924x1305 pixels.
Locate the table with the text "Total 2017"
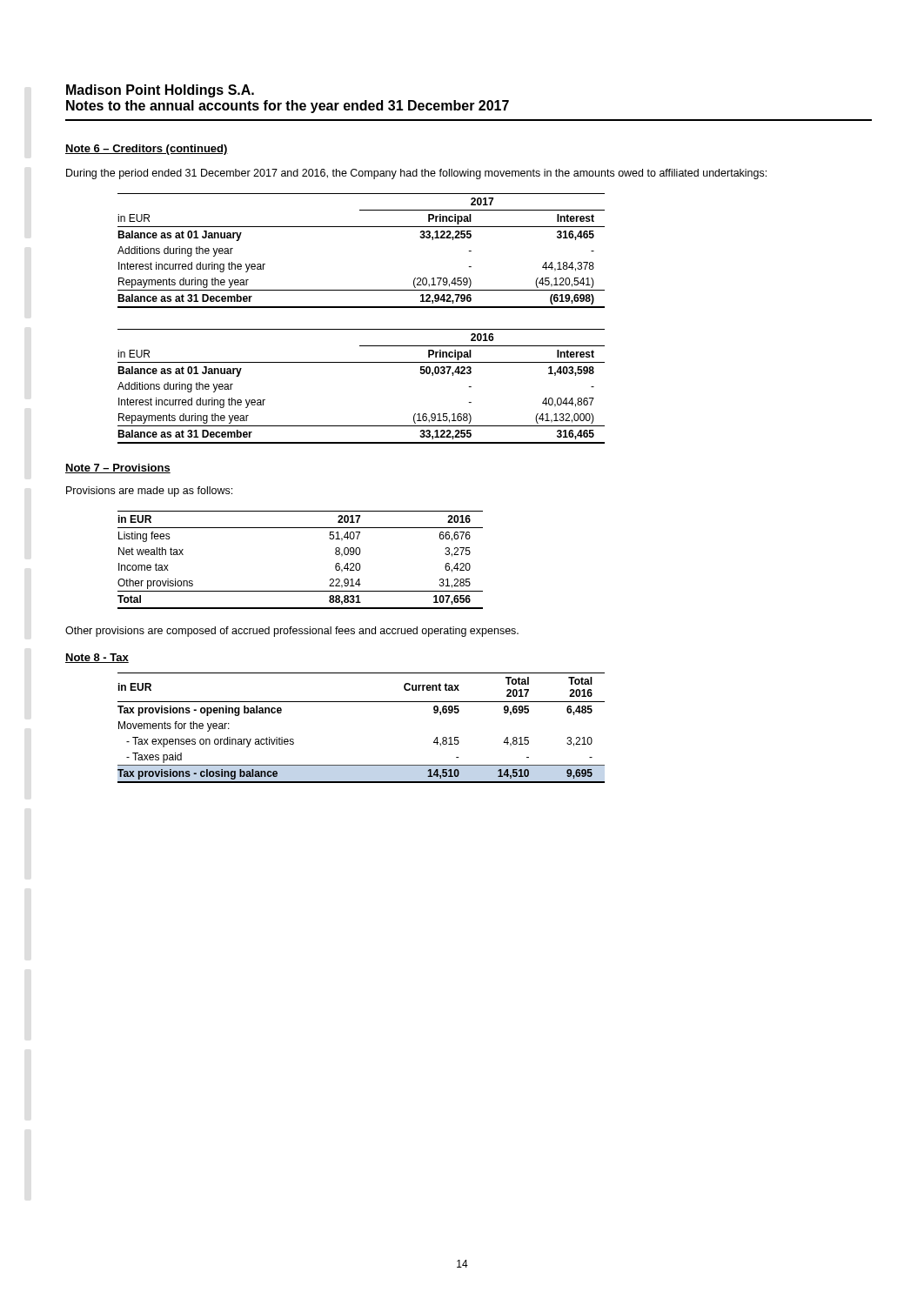[x=495, y=728]
